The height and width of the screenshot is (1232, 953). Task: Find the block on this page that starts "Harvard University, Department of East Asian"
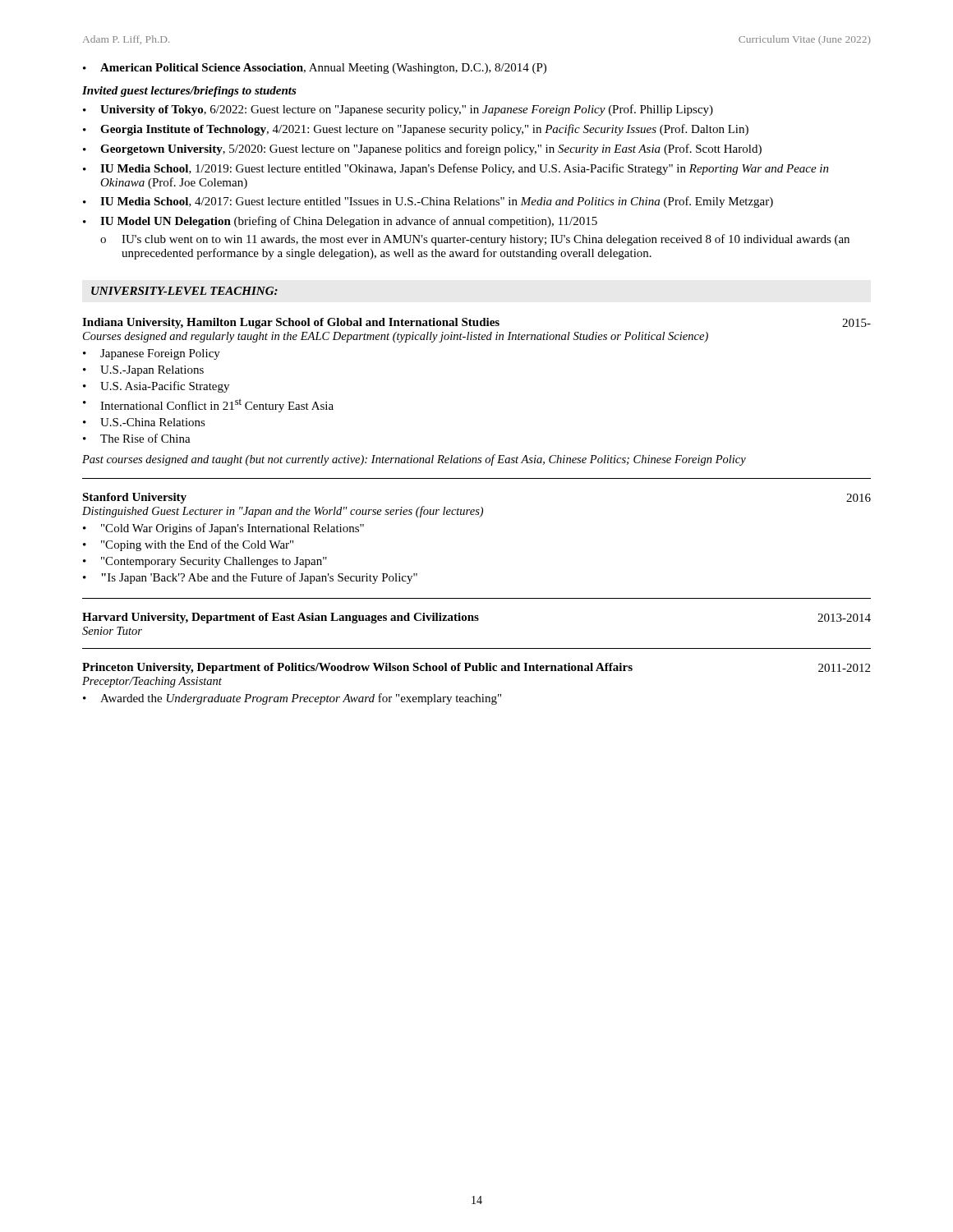point(476,624)
